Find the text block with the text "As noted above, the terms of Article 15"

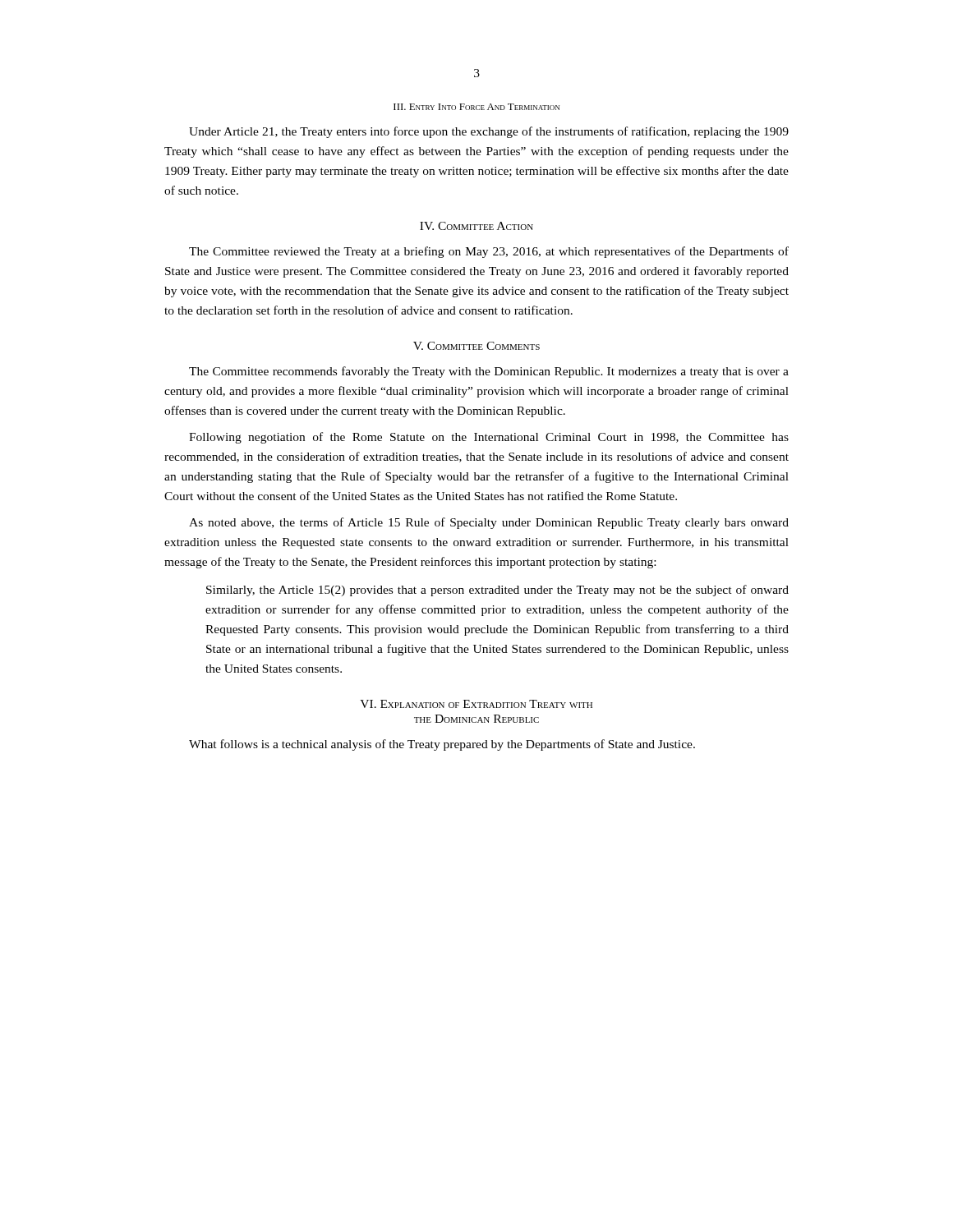tap(476, 542)
